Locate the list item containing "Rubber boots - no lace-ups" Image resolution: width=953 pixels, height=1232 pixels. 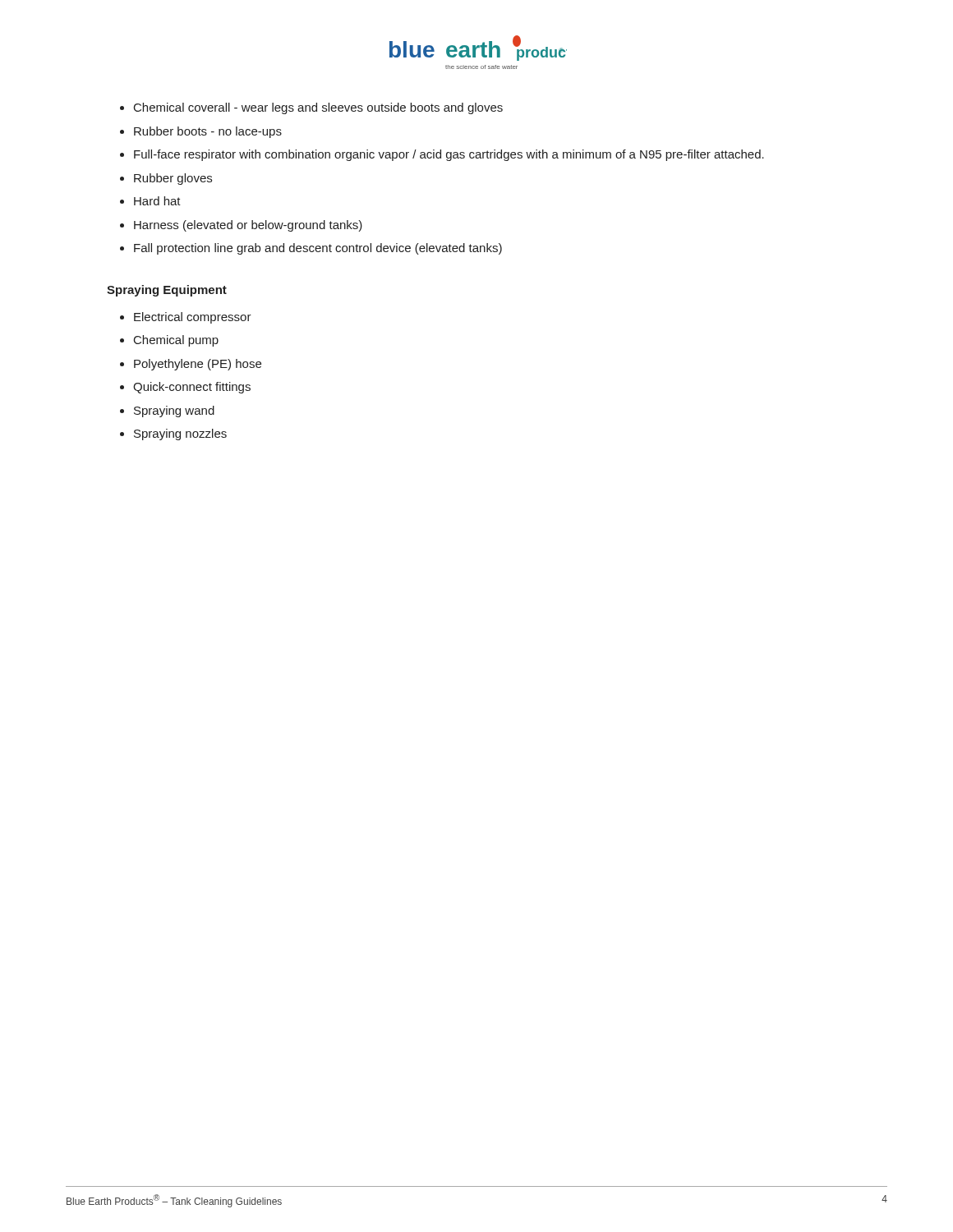point(207,131)
